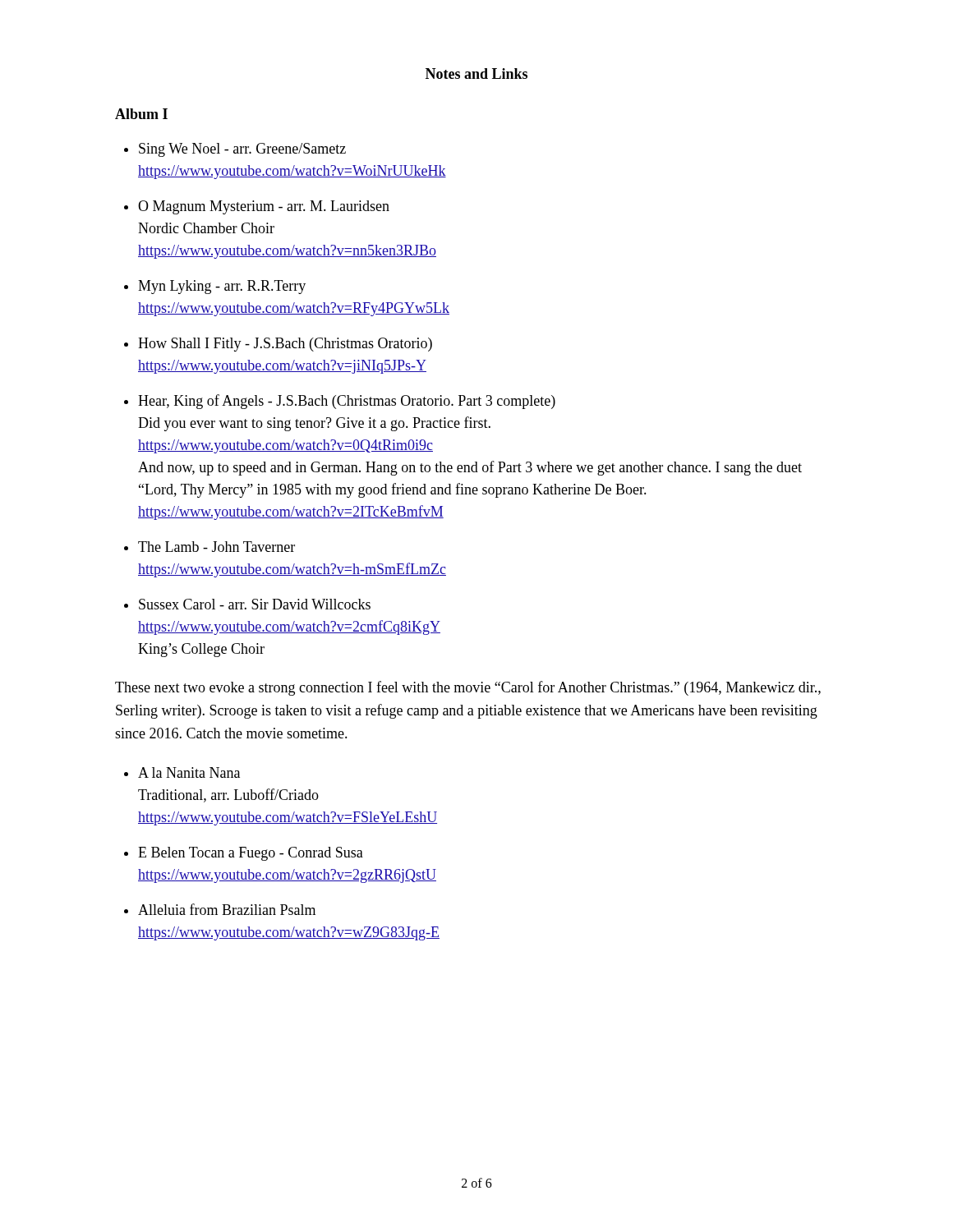Find "Notes and Links" on this page
This screenshot has width=953, height=1232.
tap(476, 74)
